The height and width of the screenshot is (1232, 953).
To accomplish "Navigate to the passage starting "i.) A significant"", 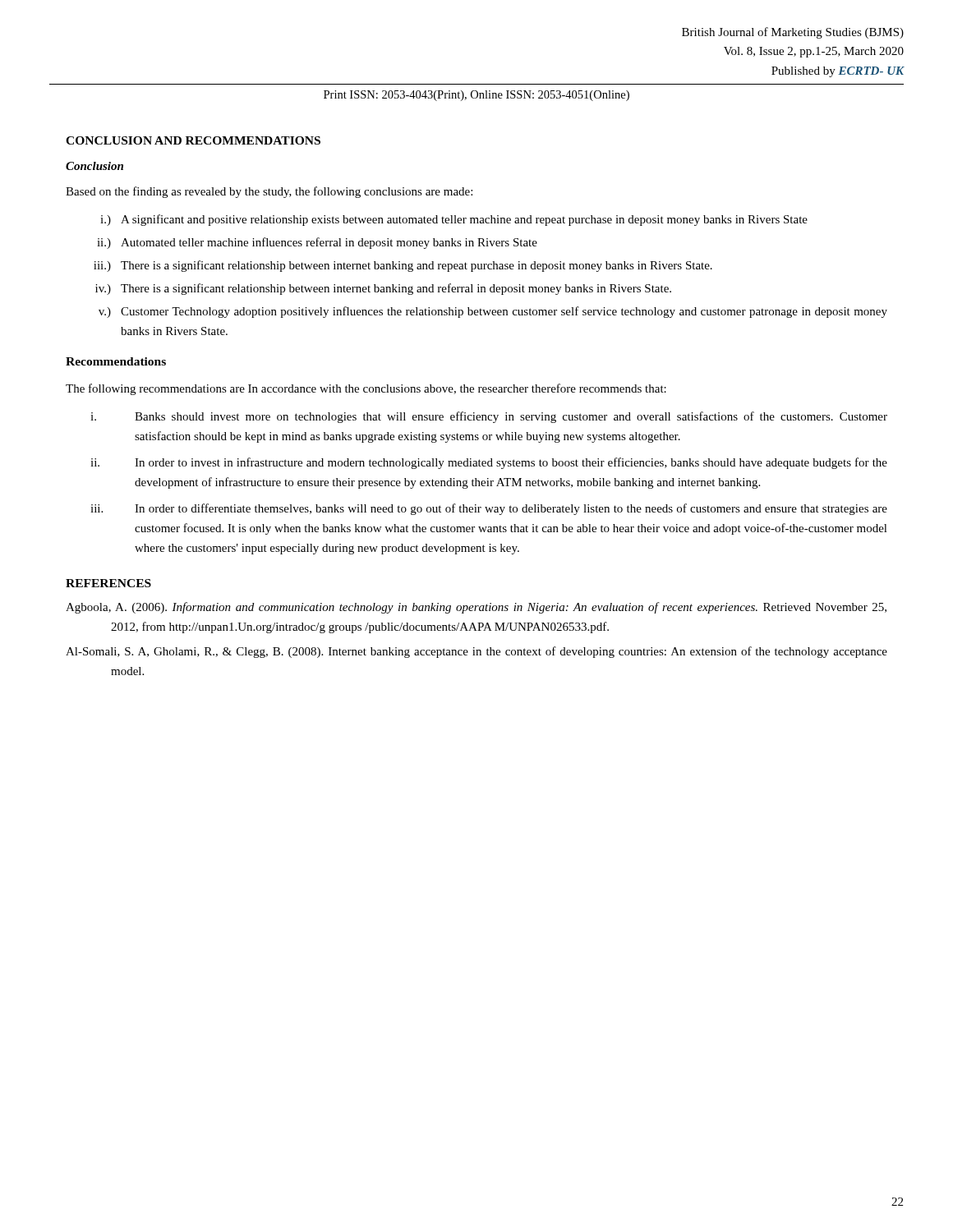I will tap(476, 219).
